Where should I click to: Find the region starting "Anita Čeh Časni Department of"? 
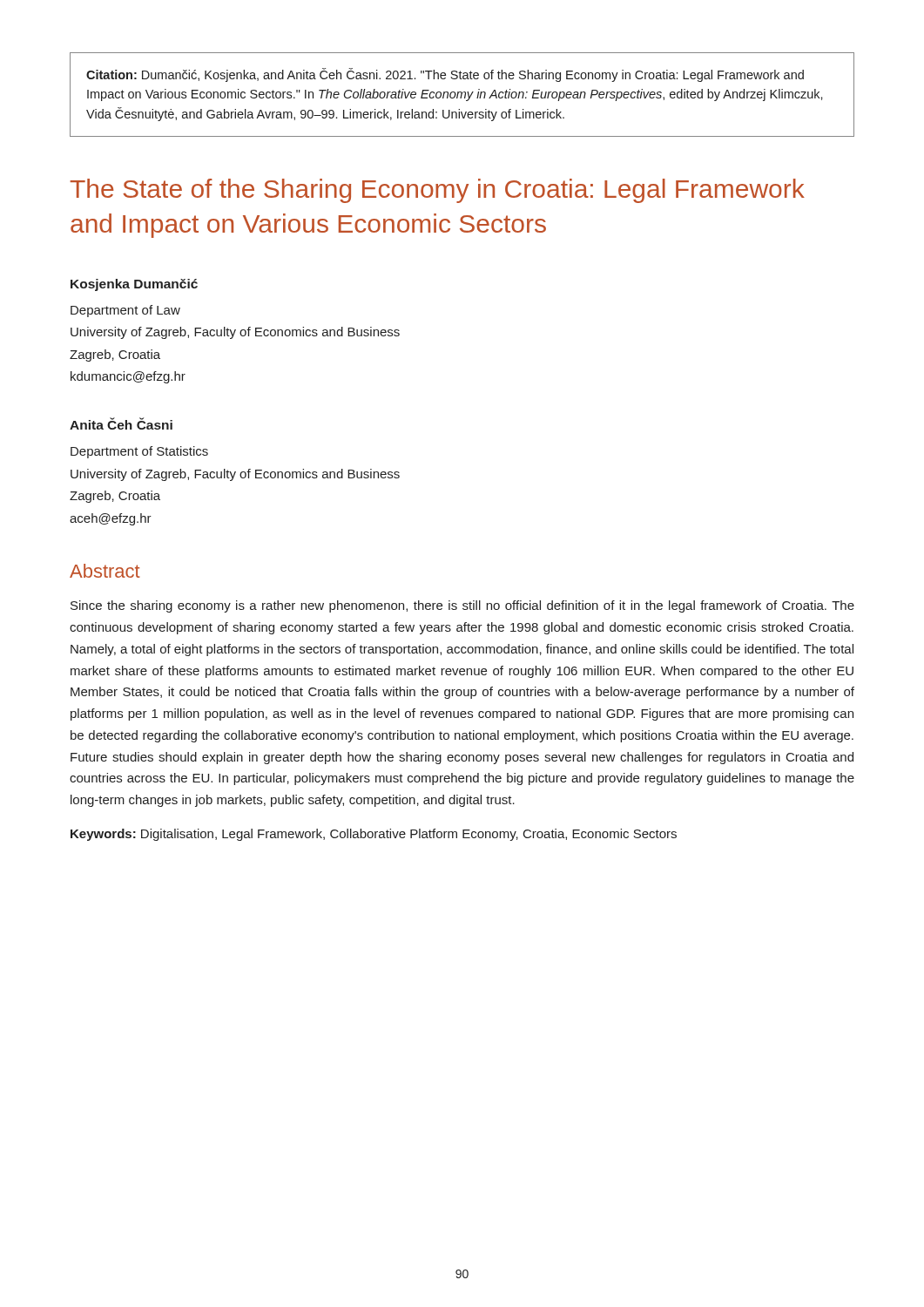121,423
